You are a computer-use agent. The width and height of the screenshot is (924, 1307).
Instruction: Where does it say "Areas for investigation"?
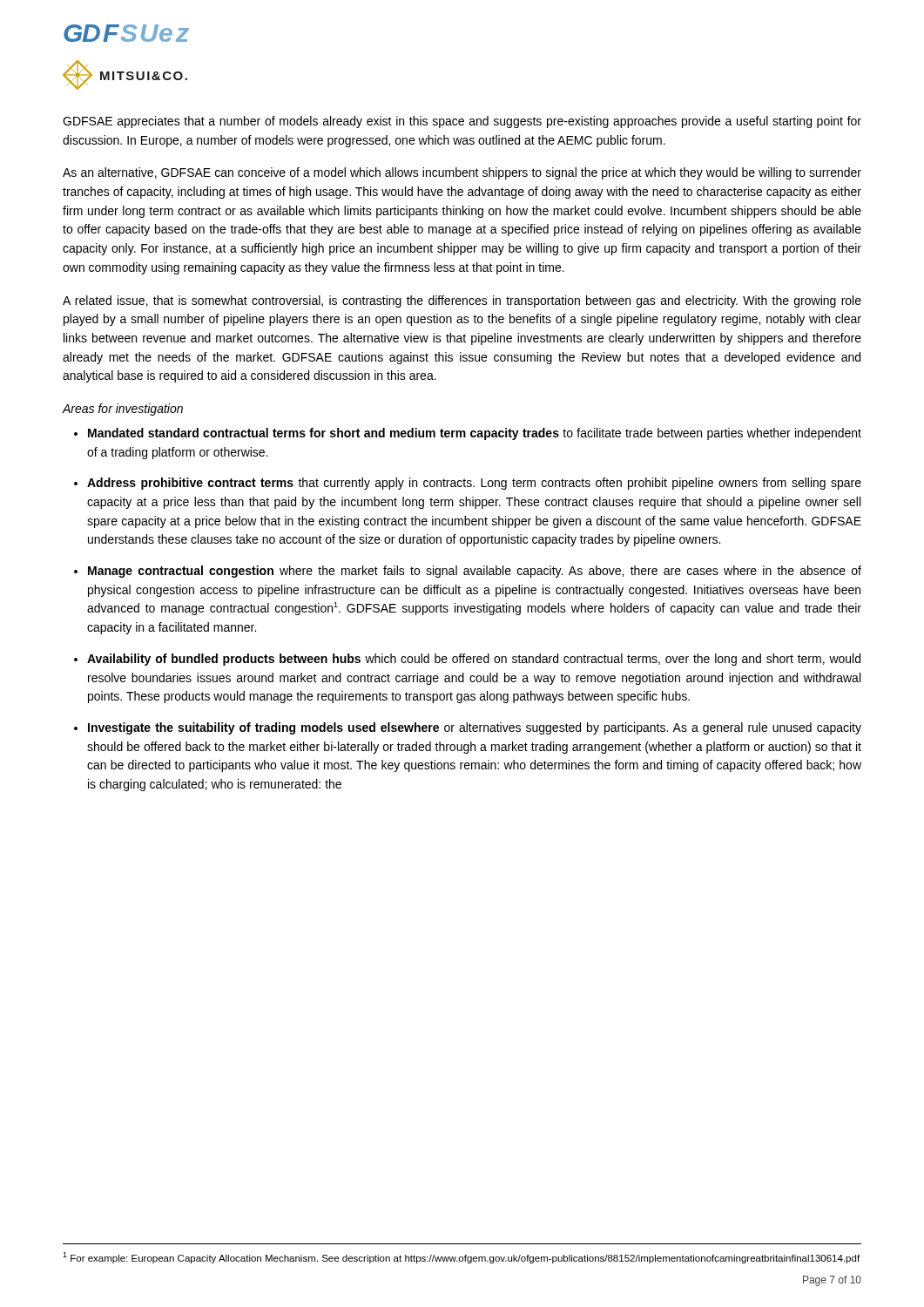coord(123,409)
